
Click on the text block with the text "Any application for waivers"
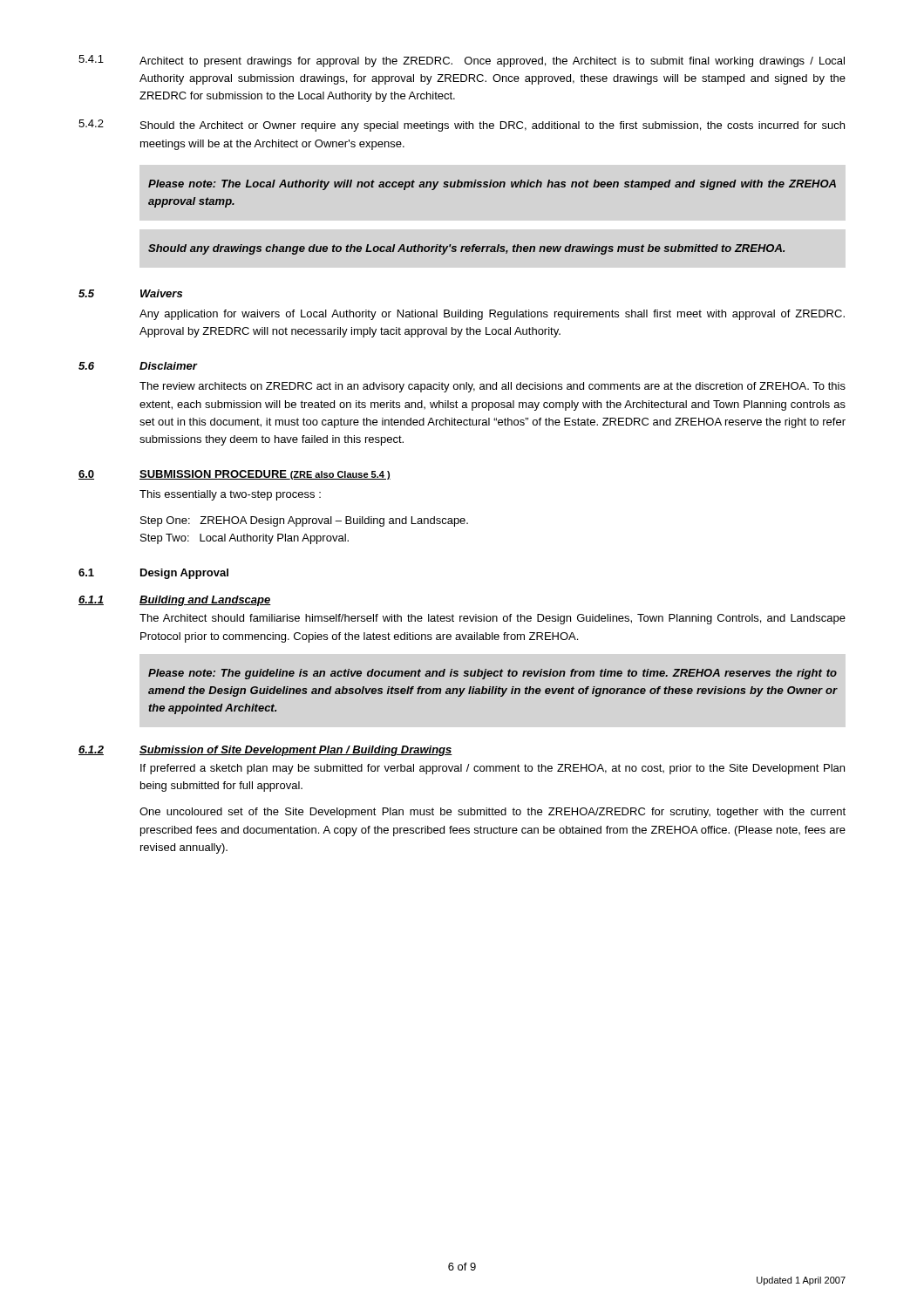click(492, 322)
